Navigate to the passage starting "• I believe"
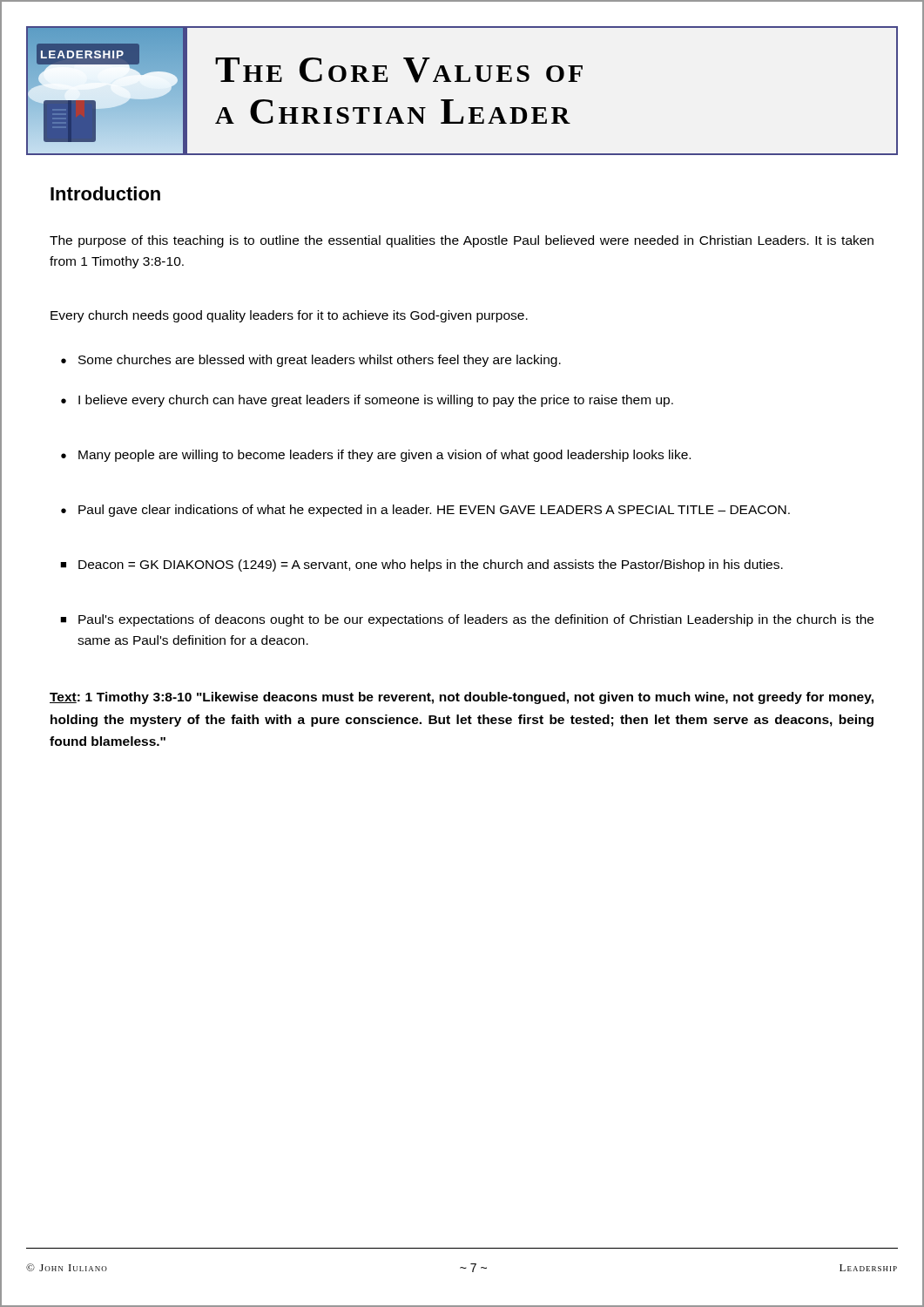 (462, 401)
